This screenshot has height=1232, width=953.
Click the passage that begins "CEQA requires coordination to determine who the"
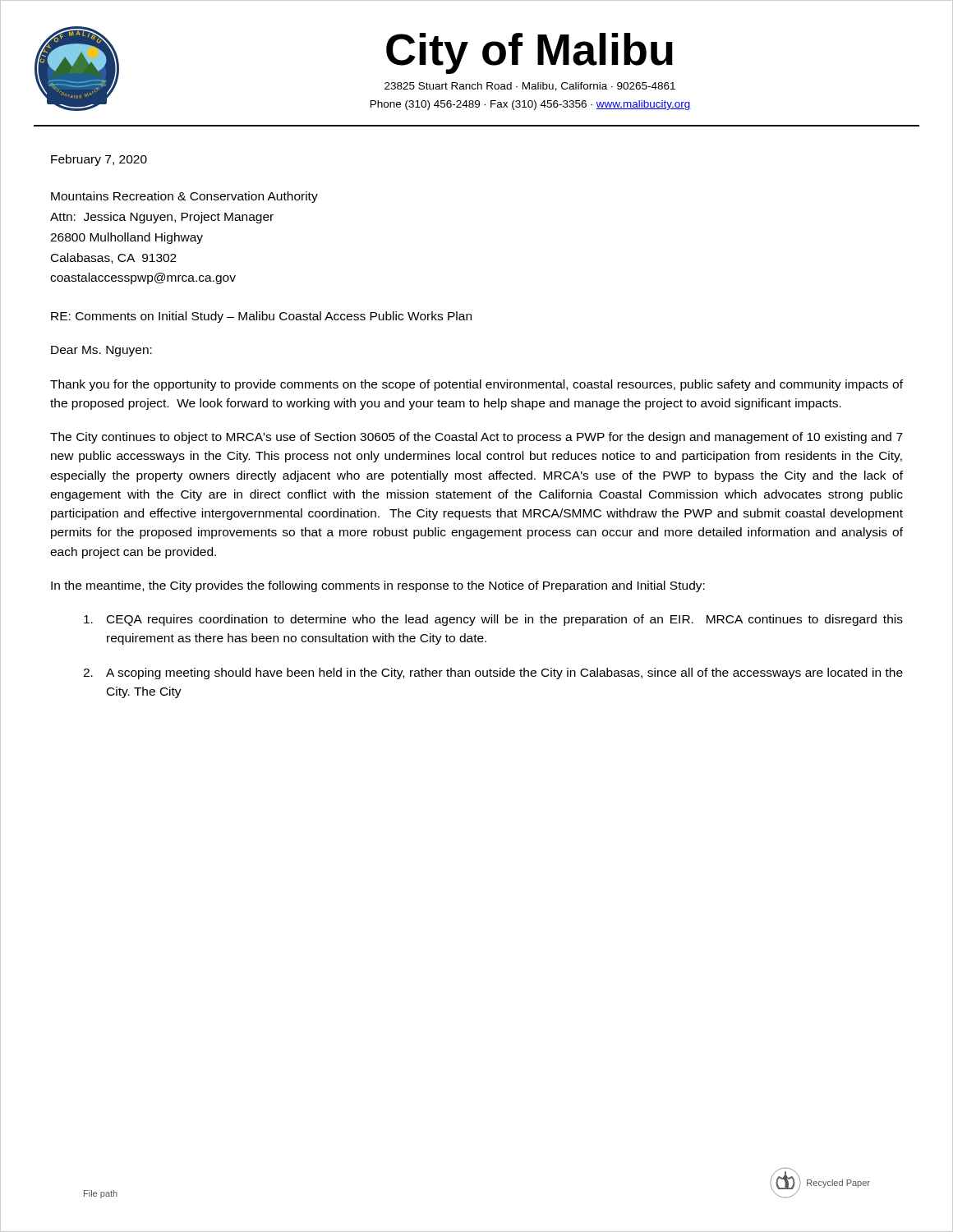[493, 629]
